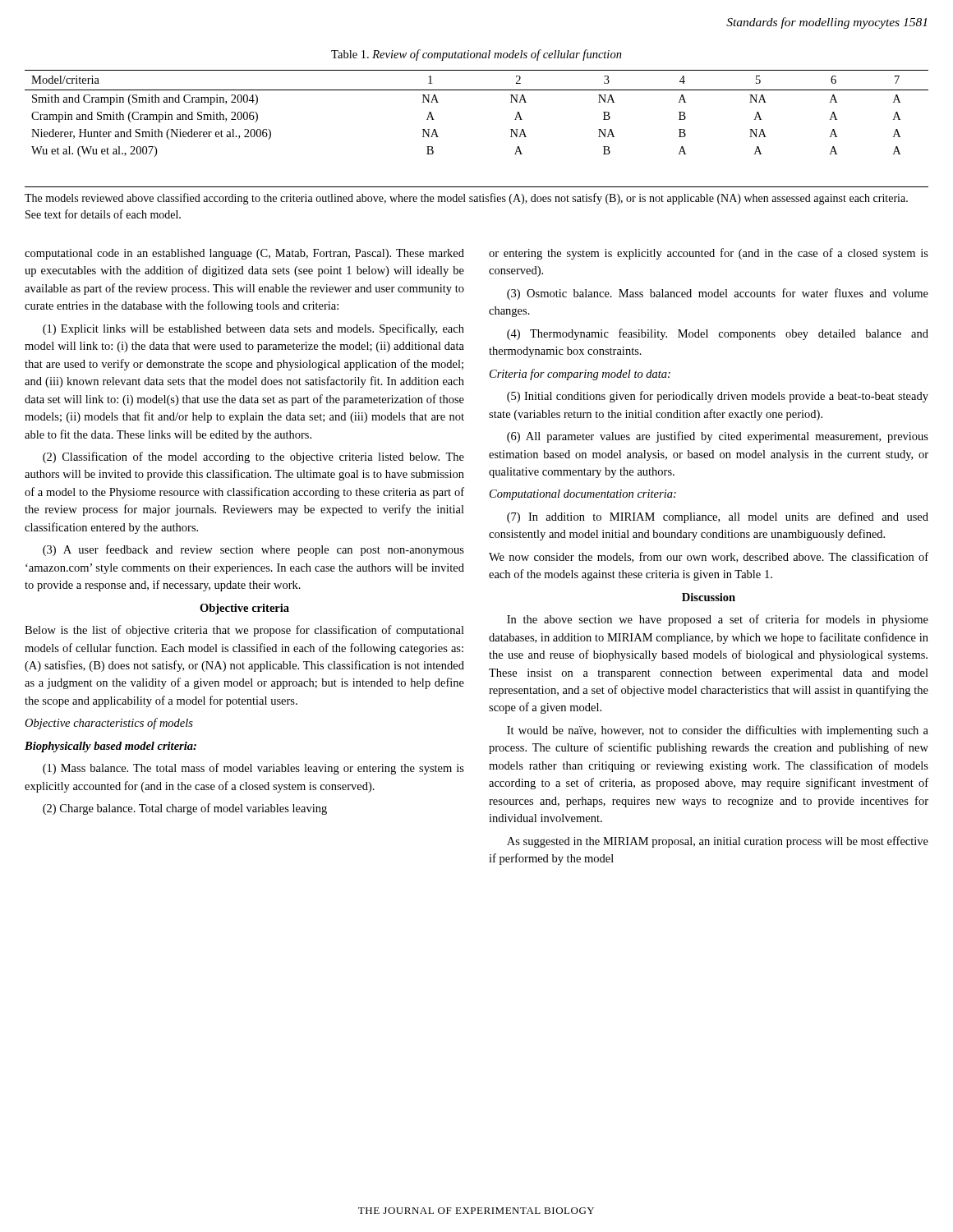Locate the list item that reads "(5) Initial conditions"
Image resolution: width=953 pixels, height=1232 pixels.
pos(709,405)
